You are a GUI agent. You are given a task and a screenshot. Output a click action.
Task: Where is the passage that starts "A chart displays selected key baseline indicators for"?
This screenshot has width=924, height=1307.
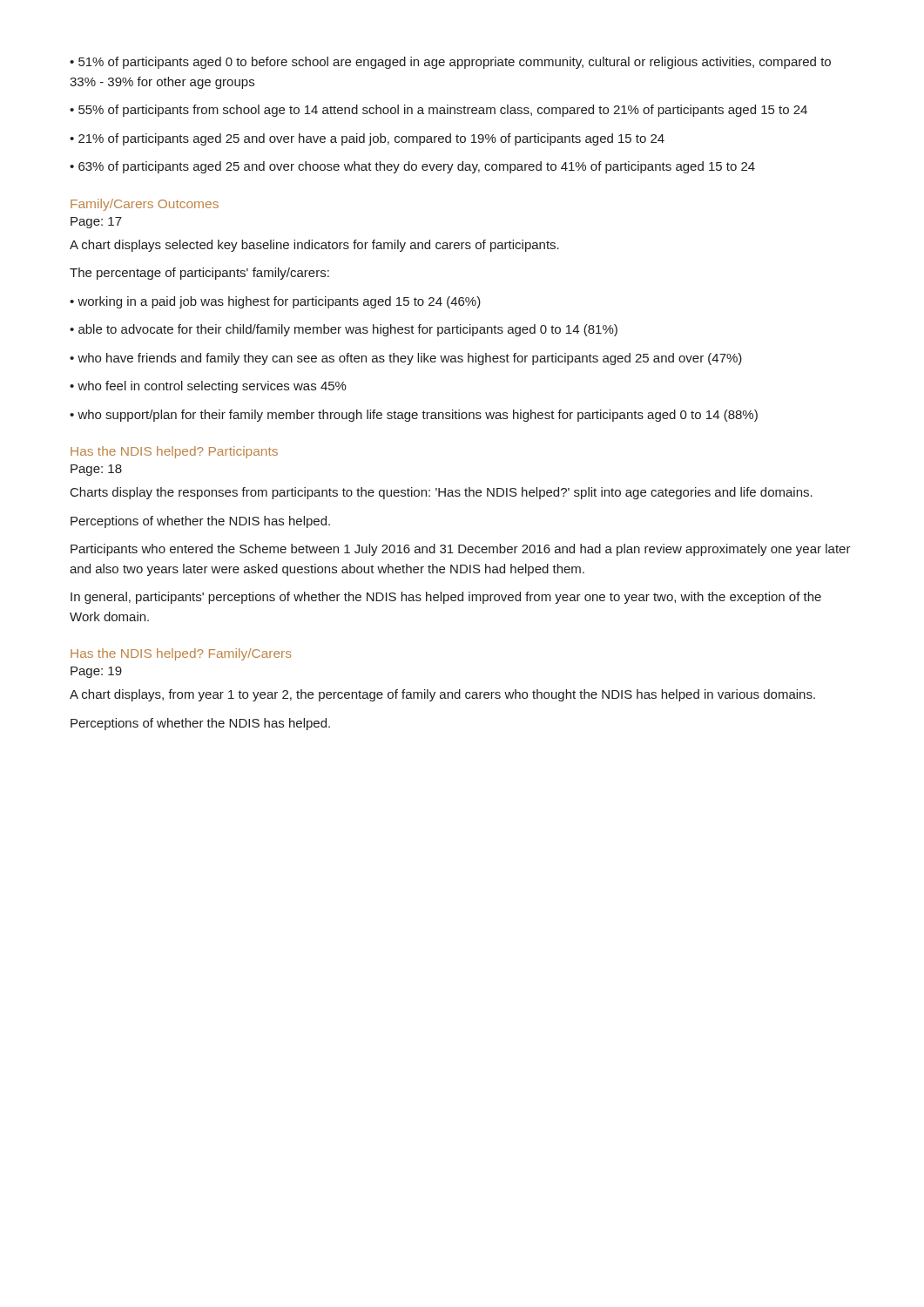pyautogui.click(x=315, y=244)
